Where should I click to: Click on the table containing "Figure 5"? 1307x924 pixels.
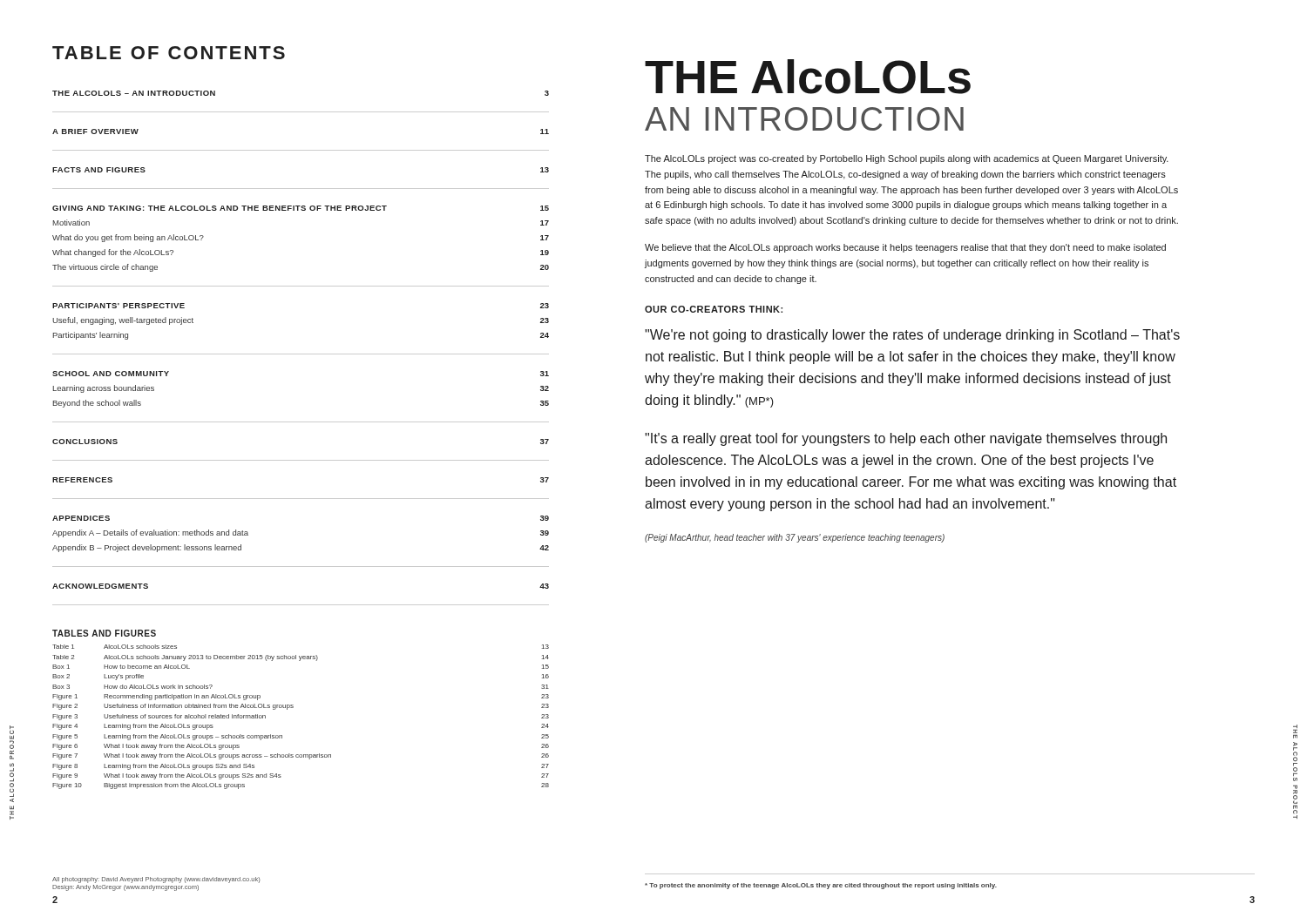301,716
